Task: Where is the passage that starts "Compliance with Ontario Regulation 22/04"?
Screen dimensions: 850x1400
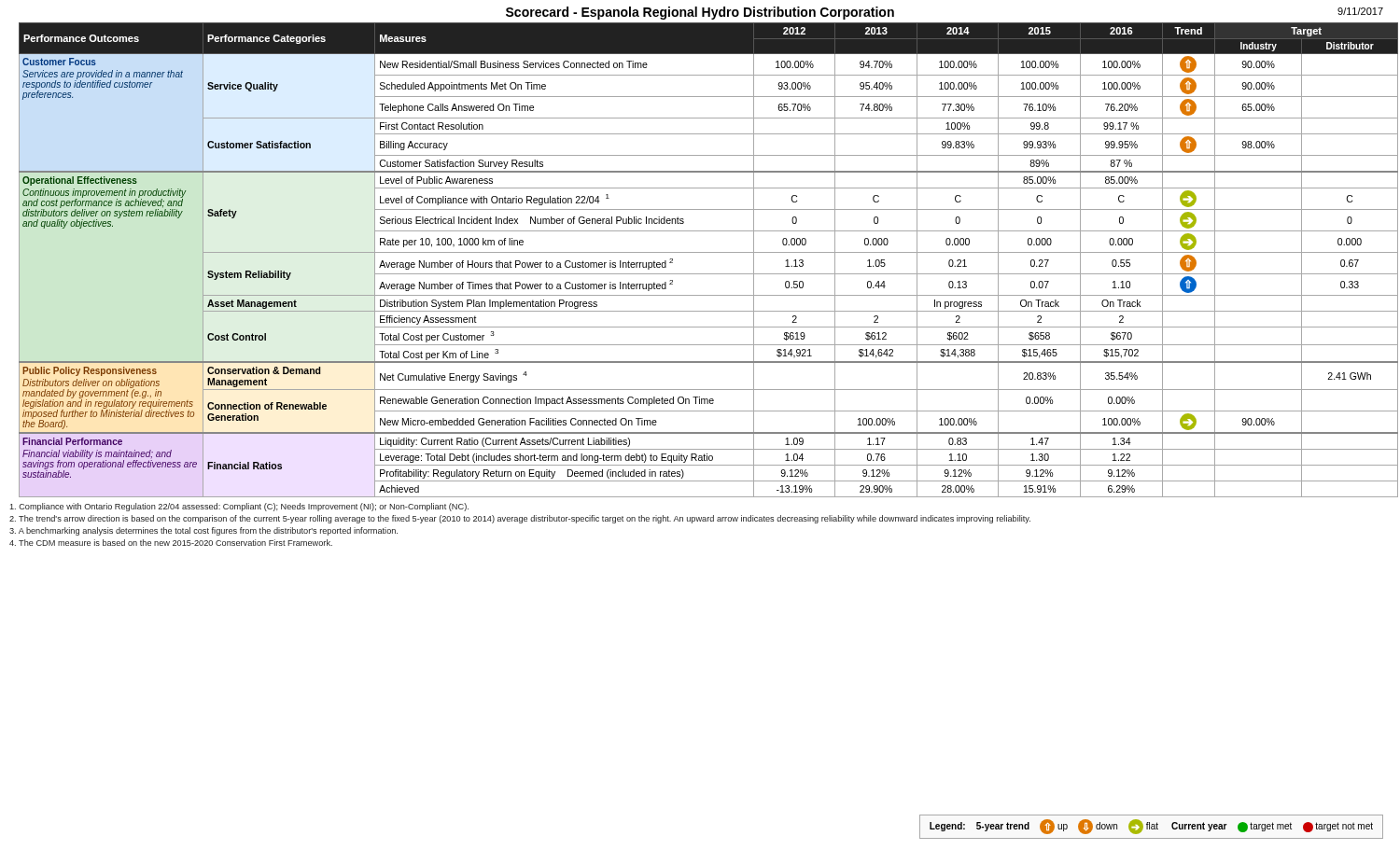Action: (x=520, y=525)
